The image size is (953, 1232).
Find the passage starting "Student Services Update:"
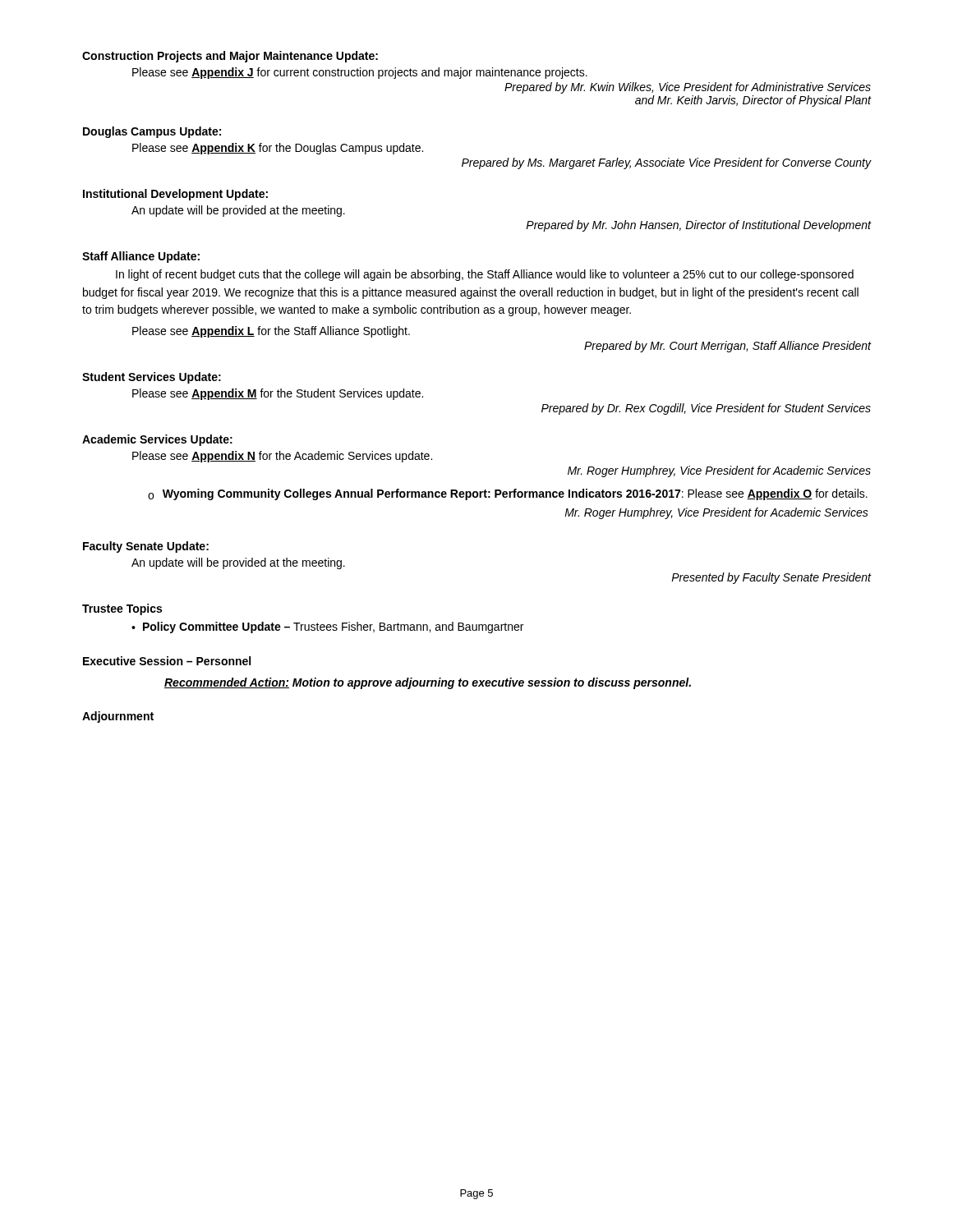point(152,377)
